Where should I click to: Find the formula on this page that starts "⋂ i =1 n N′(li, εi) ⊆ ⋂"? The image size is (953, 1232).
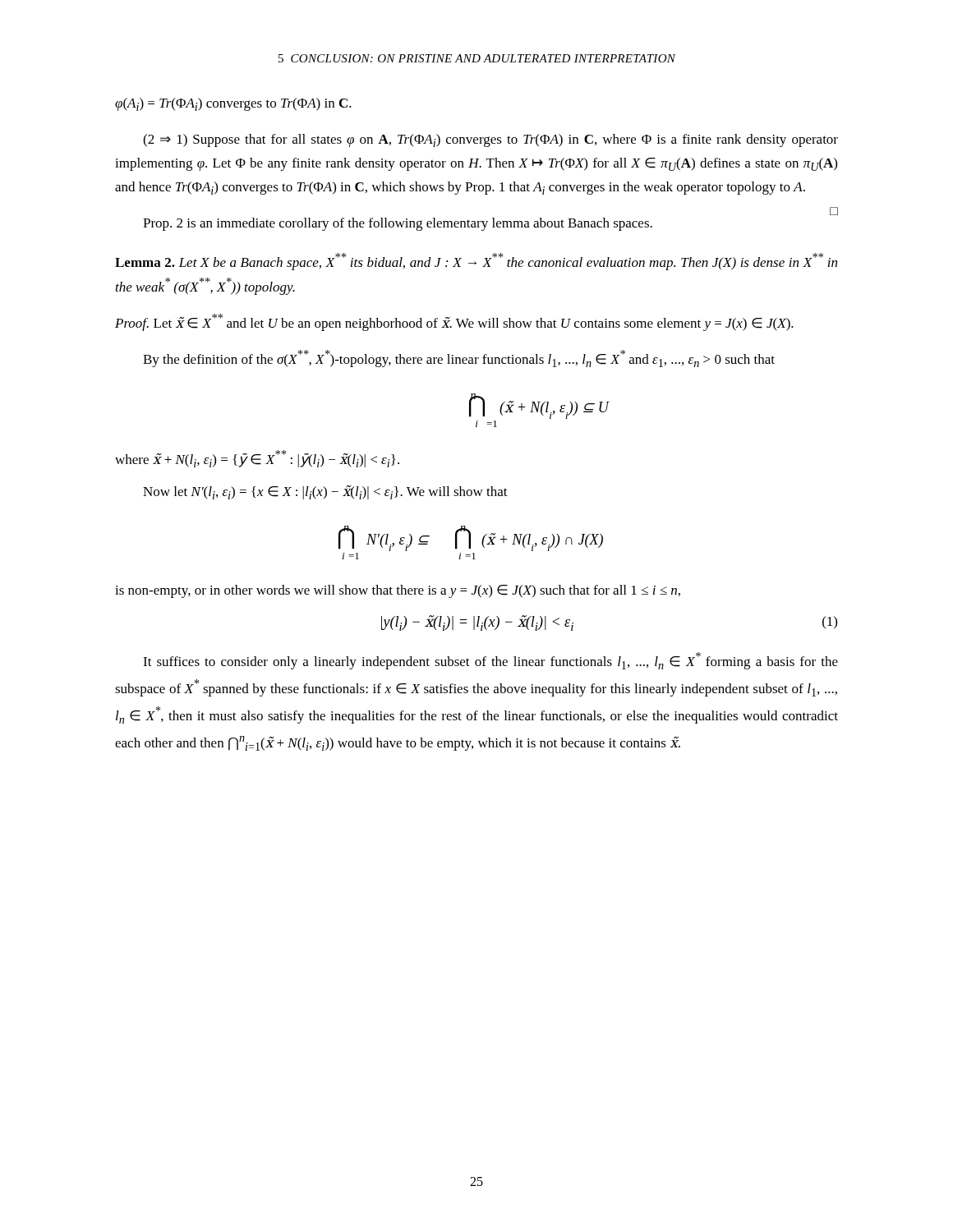[x=476, y=539]
